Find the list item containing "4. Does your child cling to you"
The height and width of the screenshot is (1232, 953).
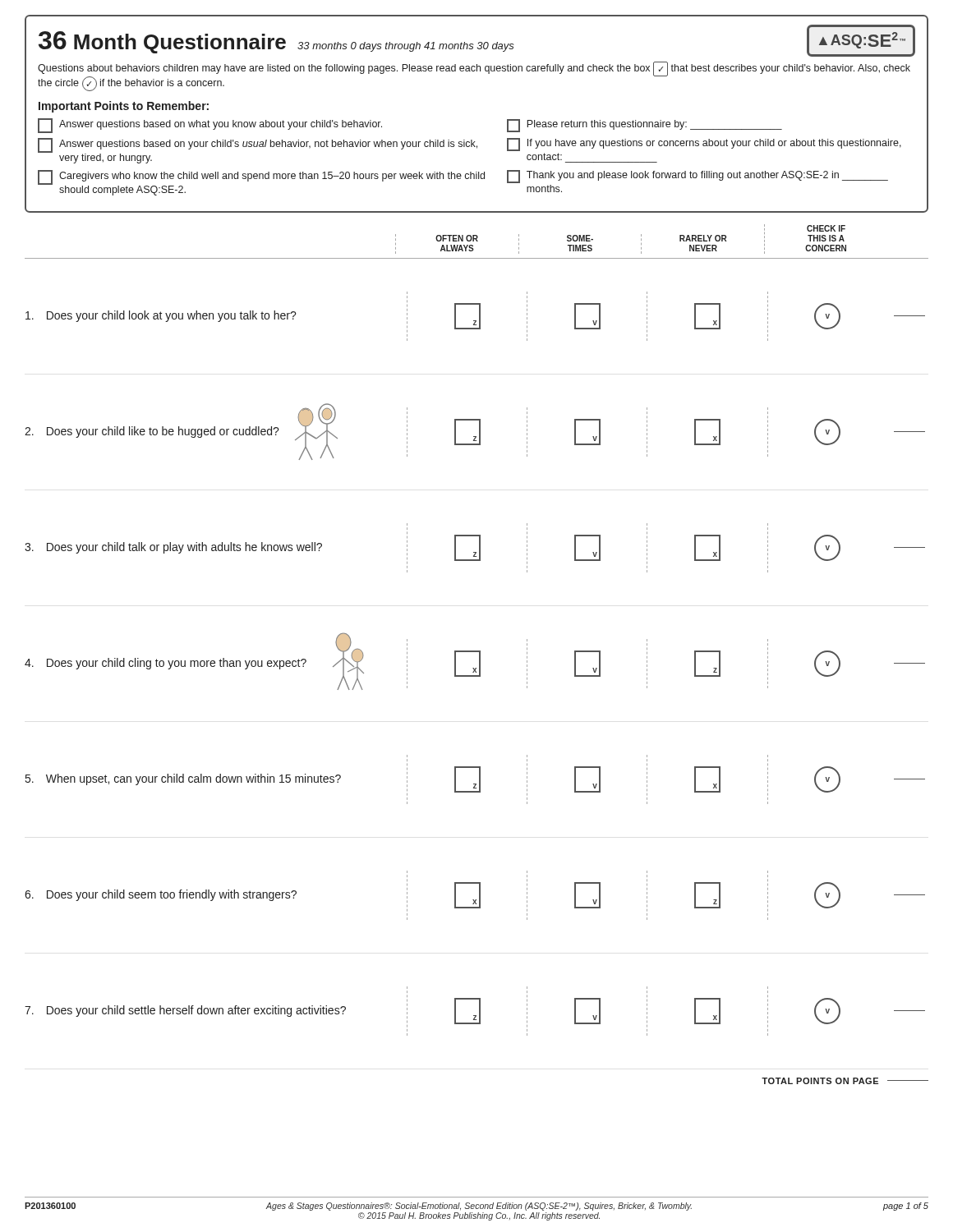point(199,663)
